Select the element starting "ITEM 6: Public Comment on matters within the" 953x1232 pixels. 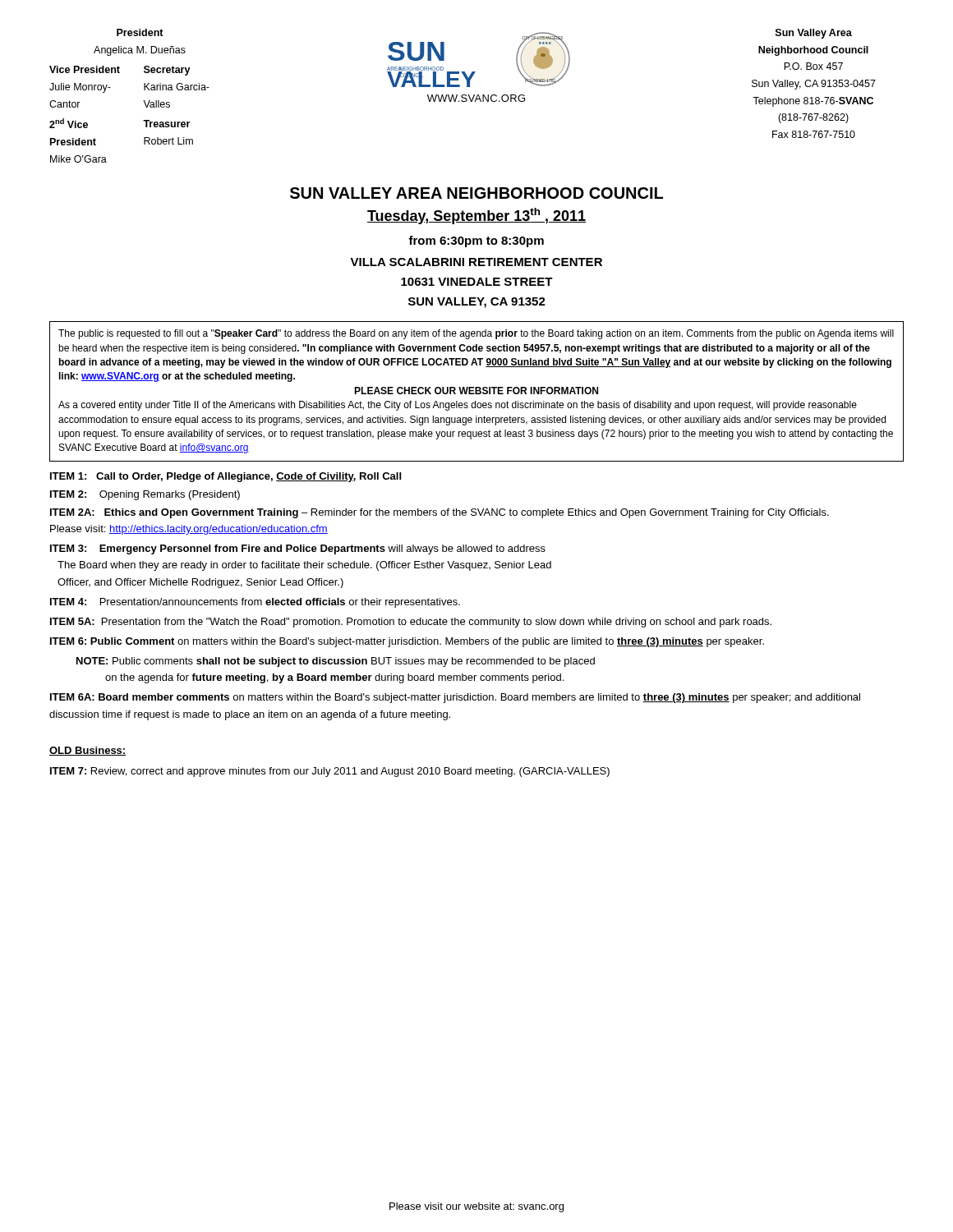(x=407, y=641)
